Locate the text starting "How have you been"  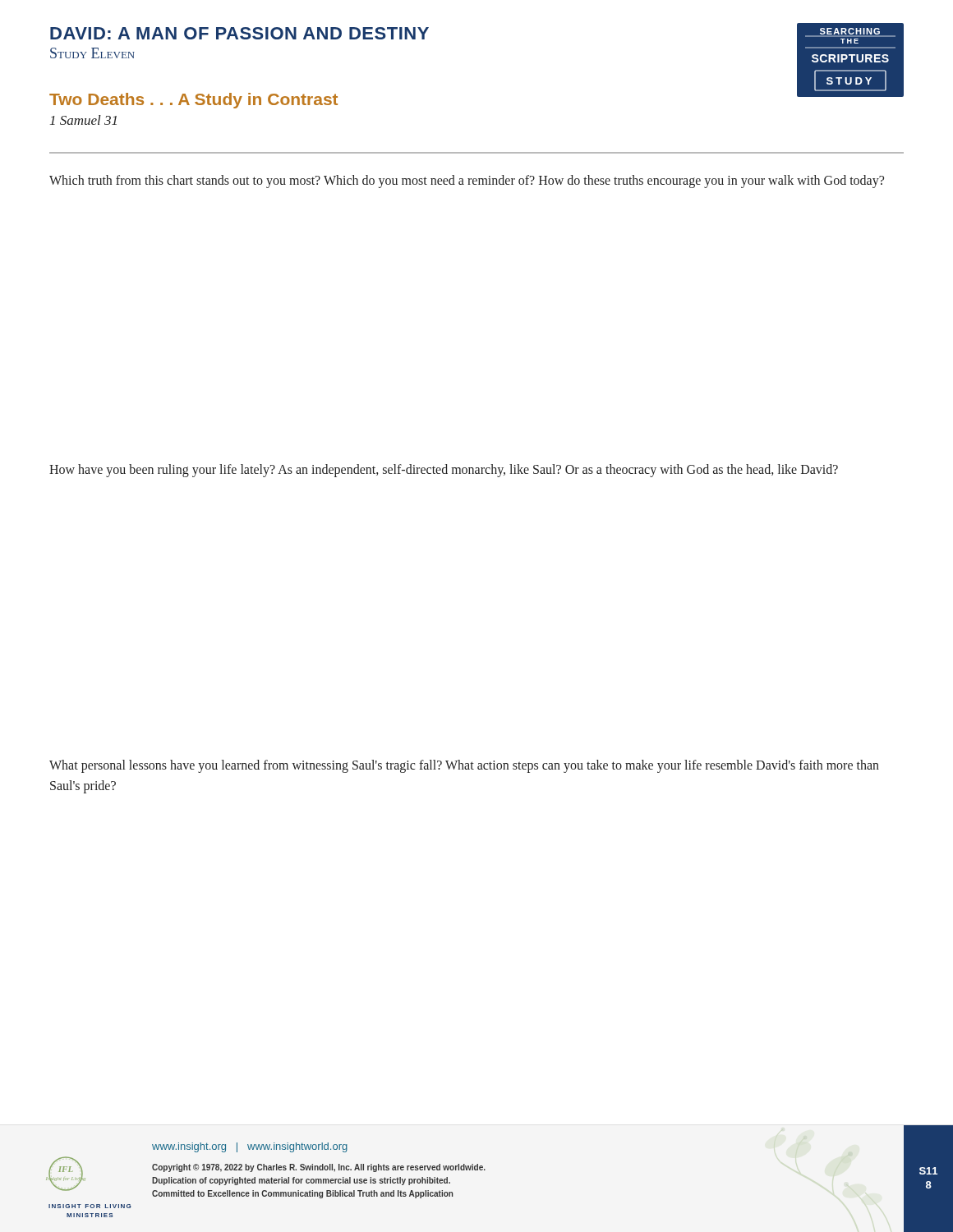coord(444,469)
